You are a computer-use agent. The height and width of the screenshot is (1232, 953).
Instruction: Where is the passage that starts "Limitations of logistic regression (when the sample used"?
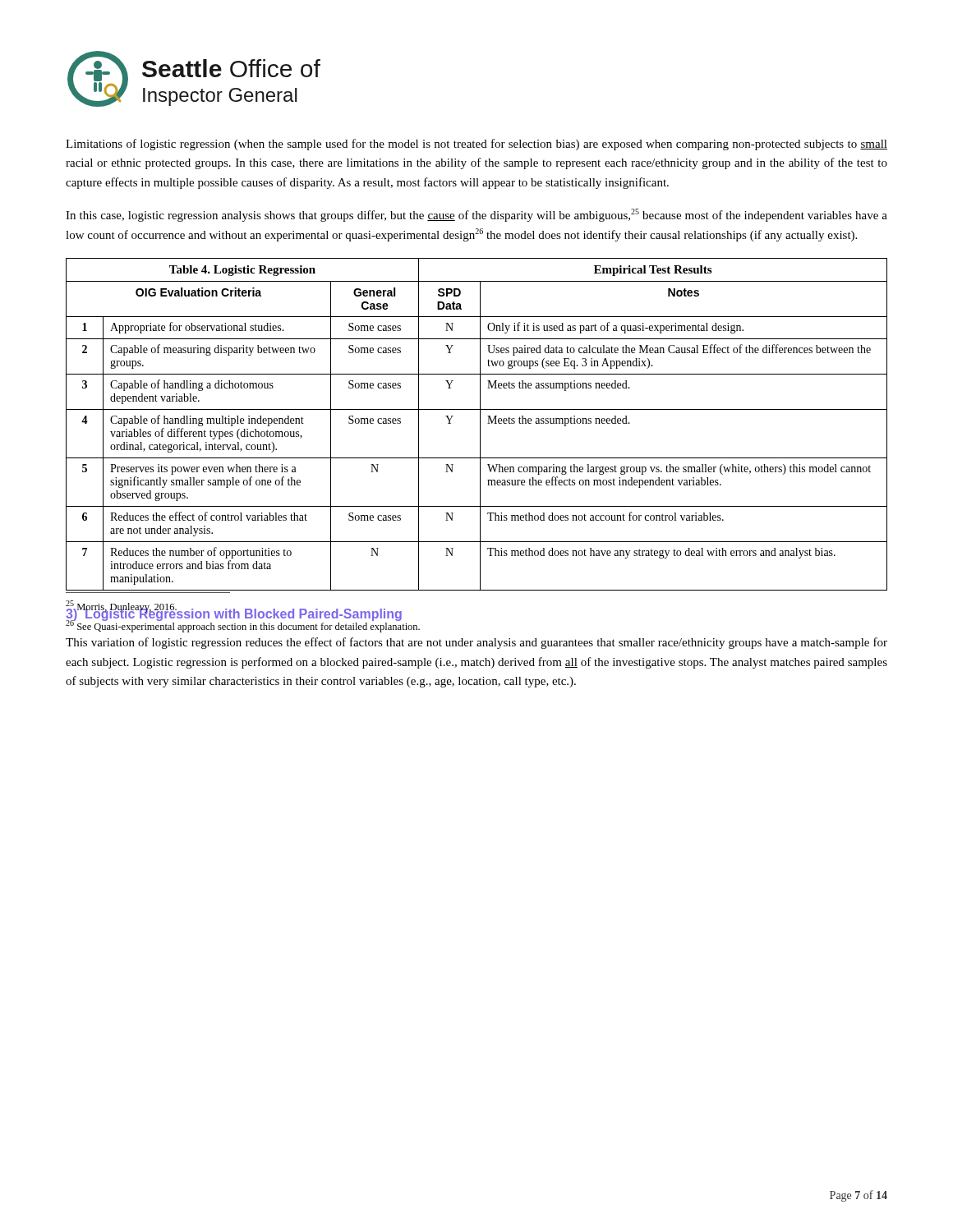(x=476, y=163)
